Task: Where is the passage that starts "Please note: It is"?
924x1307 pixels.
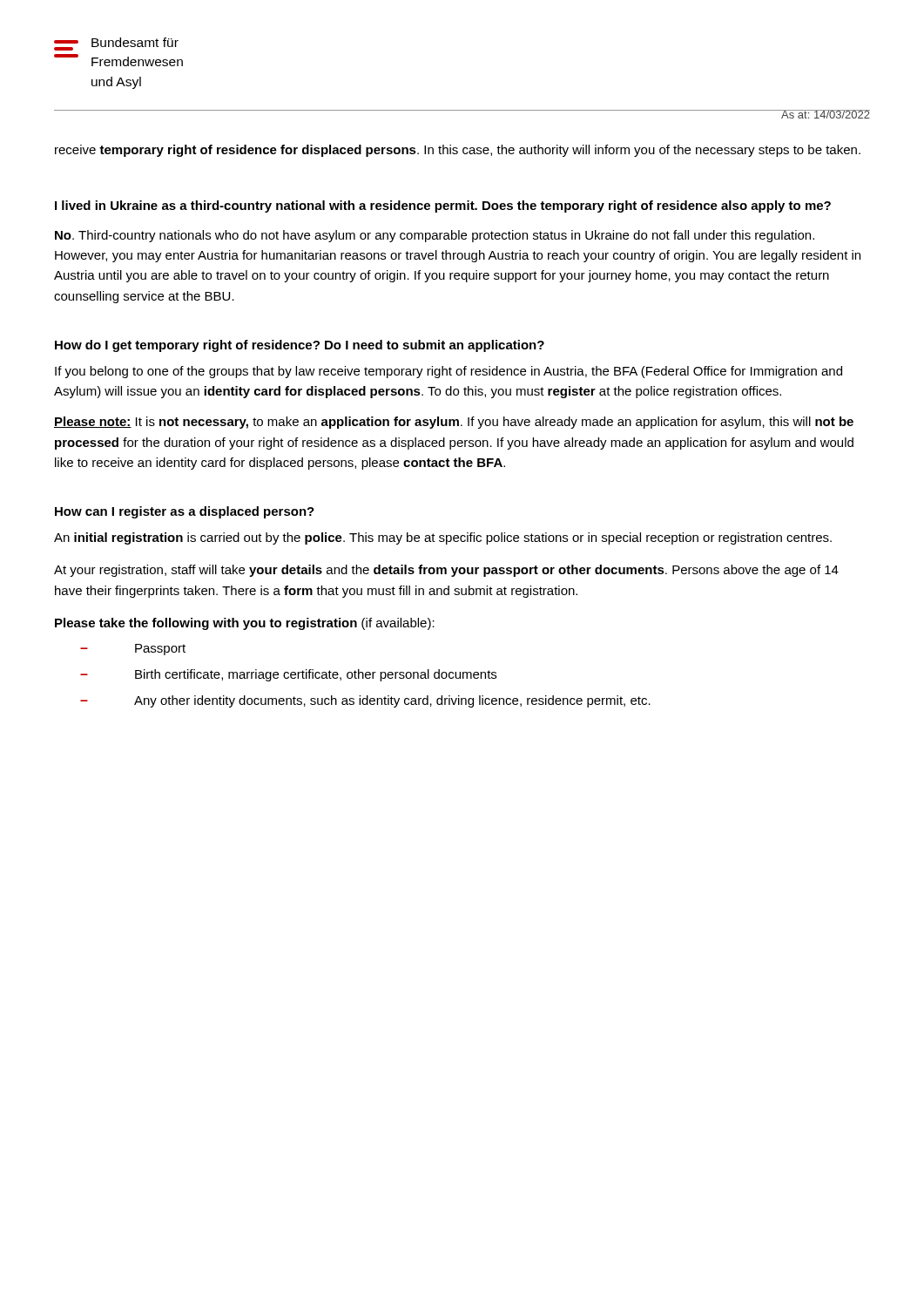Action: click(454, 442)
